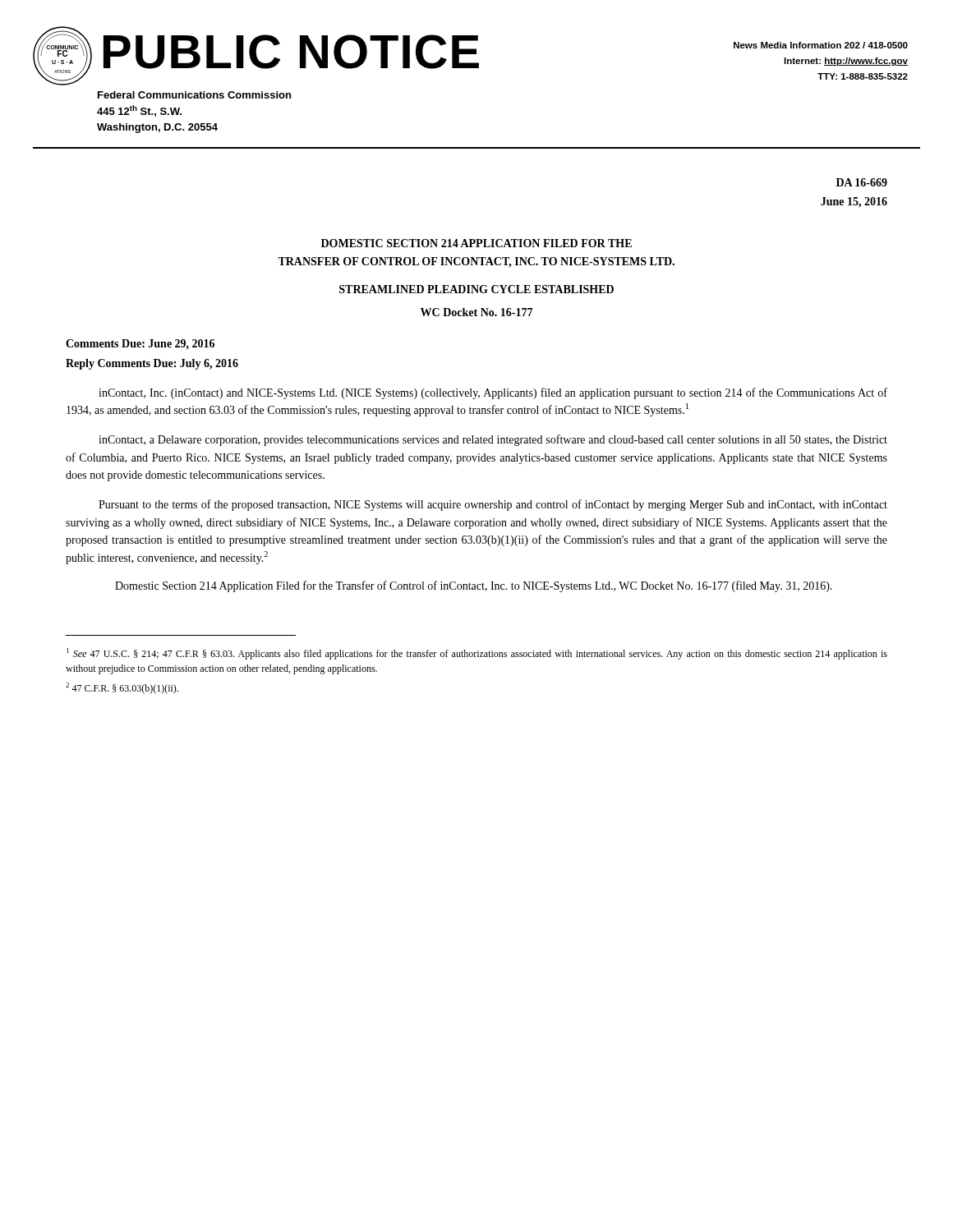
Task: Point to the block beginning "Domestic Section 214"
Action: click(474, 586)
